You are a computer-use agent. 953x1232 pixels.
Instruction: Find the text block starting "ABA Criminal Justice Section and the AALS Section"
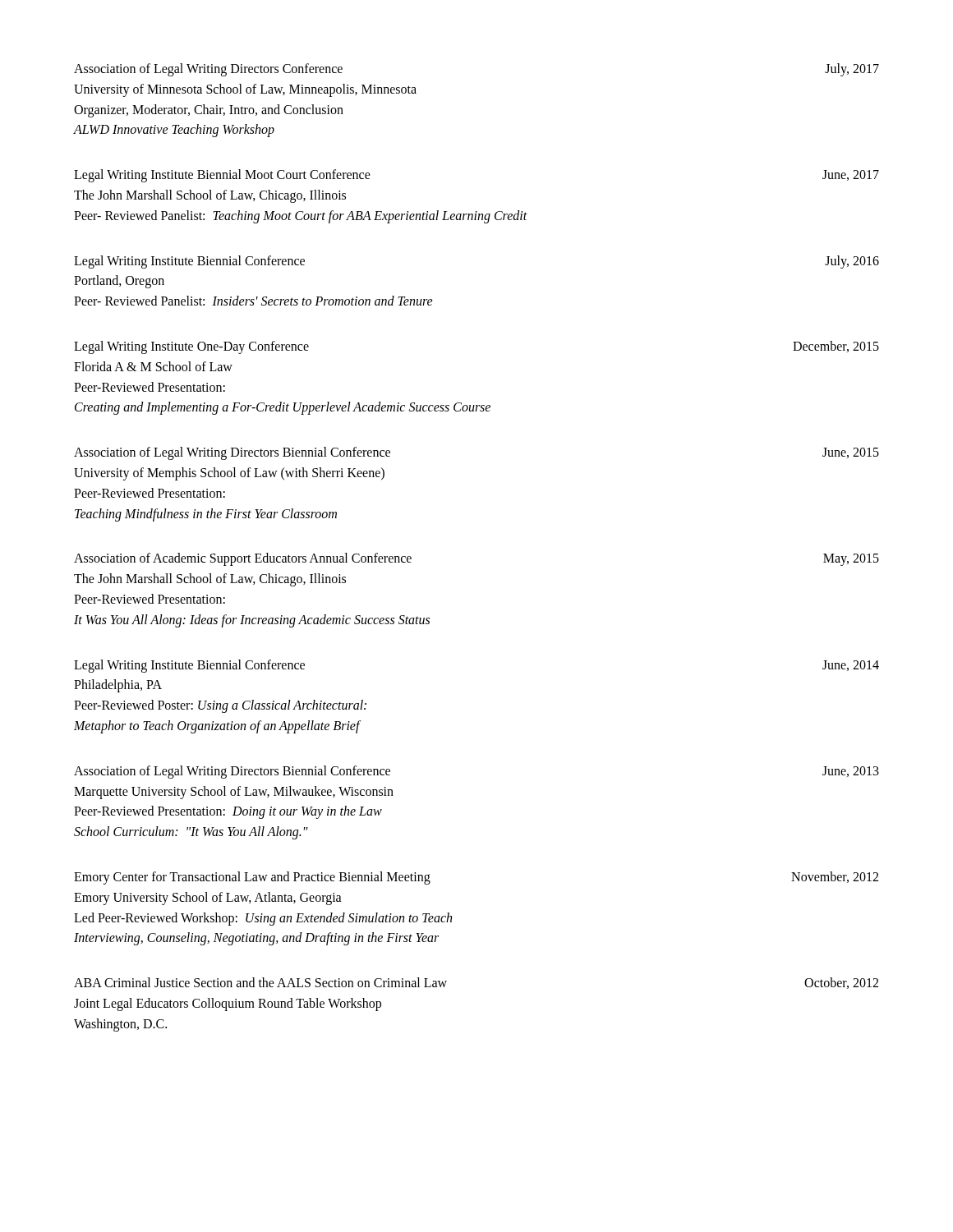263,983
